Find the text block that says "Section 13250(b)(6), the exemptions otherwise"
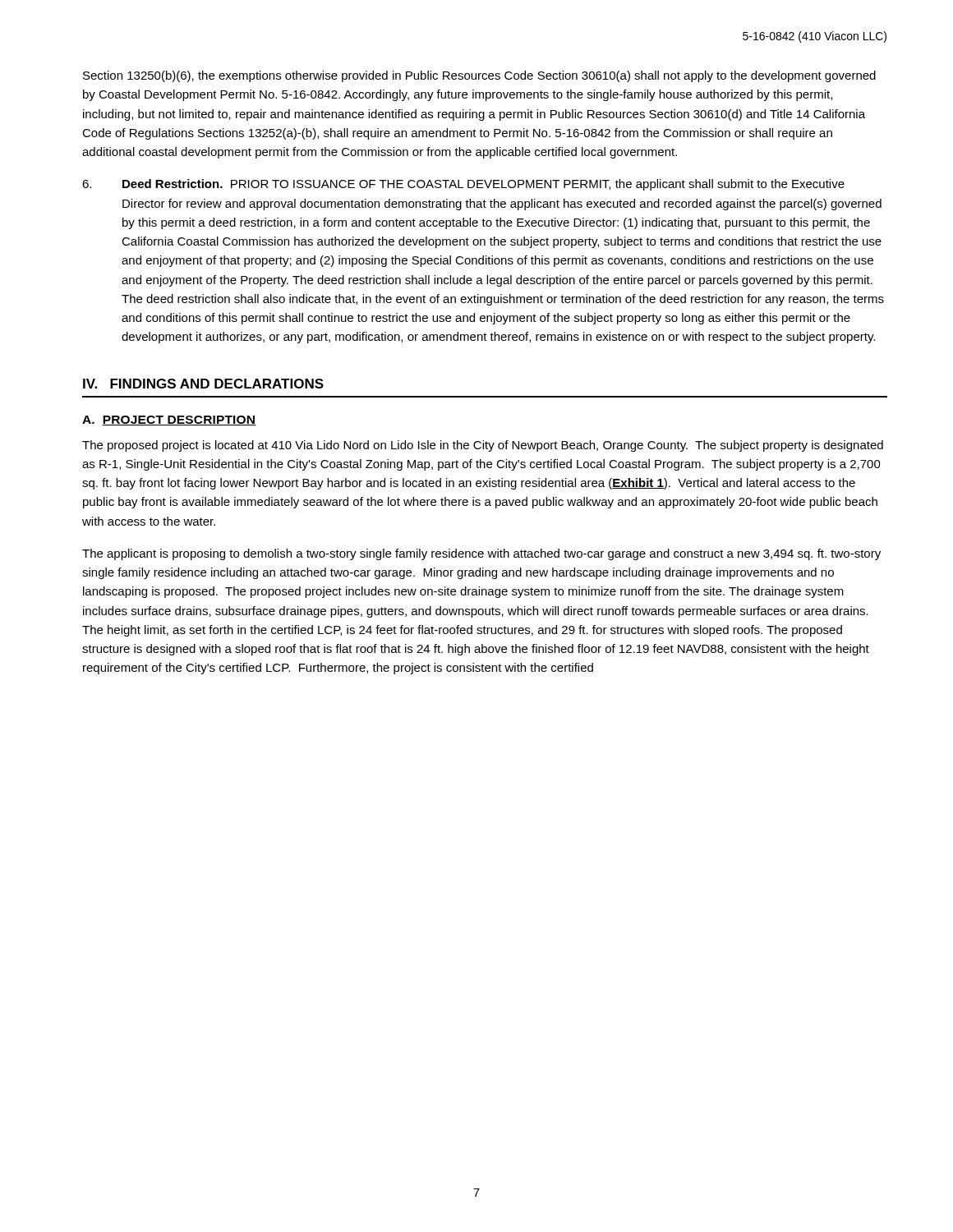Viewport: 953px width, 1232px height. coord(479,113)
